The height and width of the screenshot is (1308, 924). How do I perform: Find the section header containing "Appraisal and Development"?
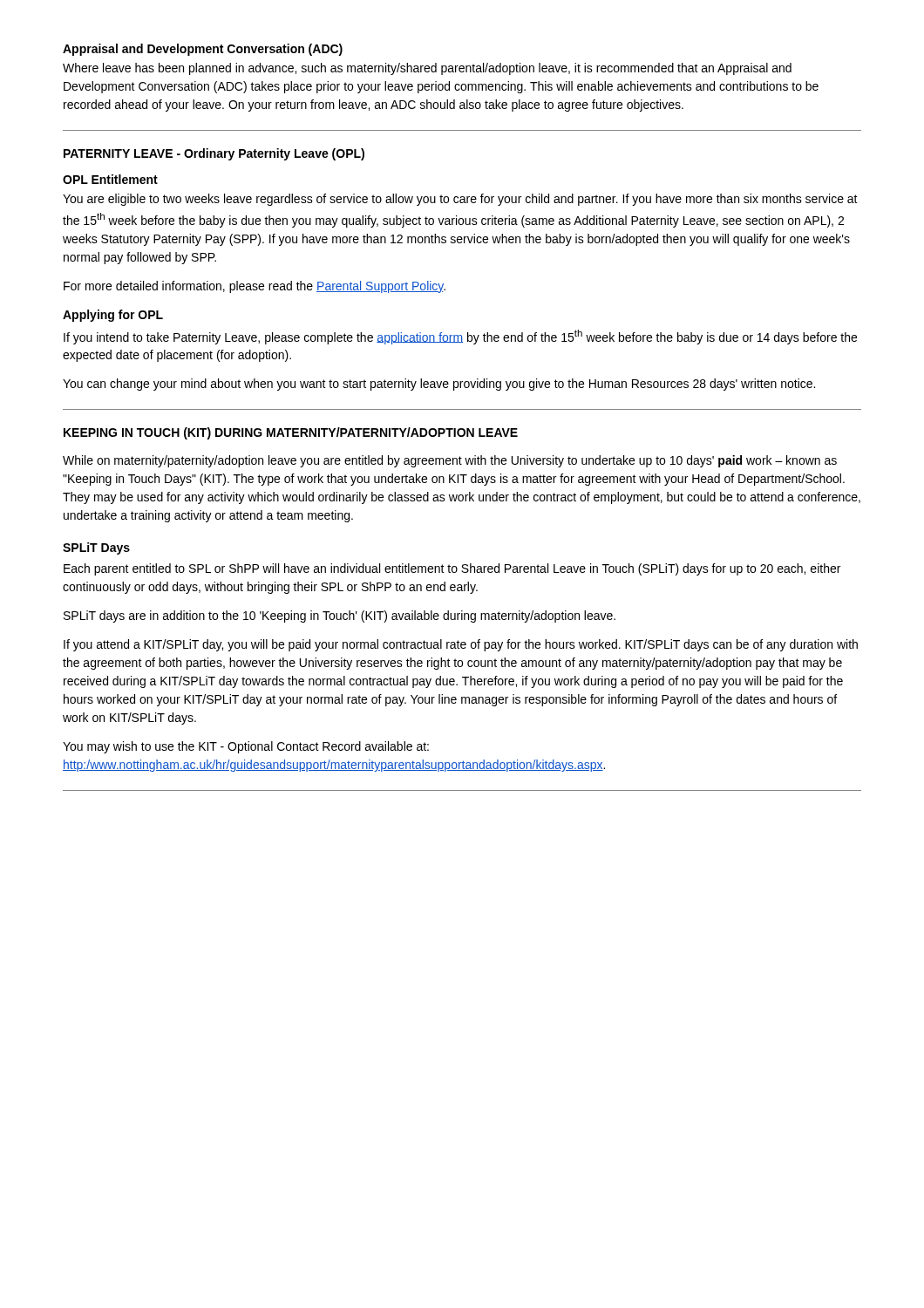click(203, 49)
